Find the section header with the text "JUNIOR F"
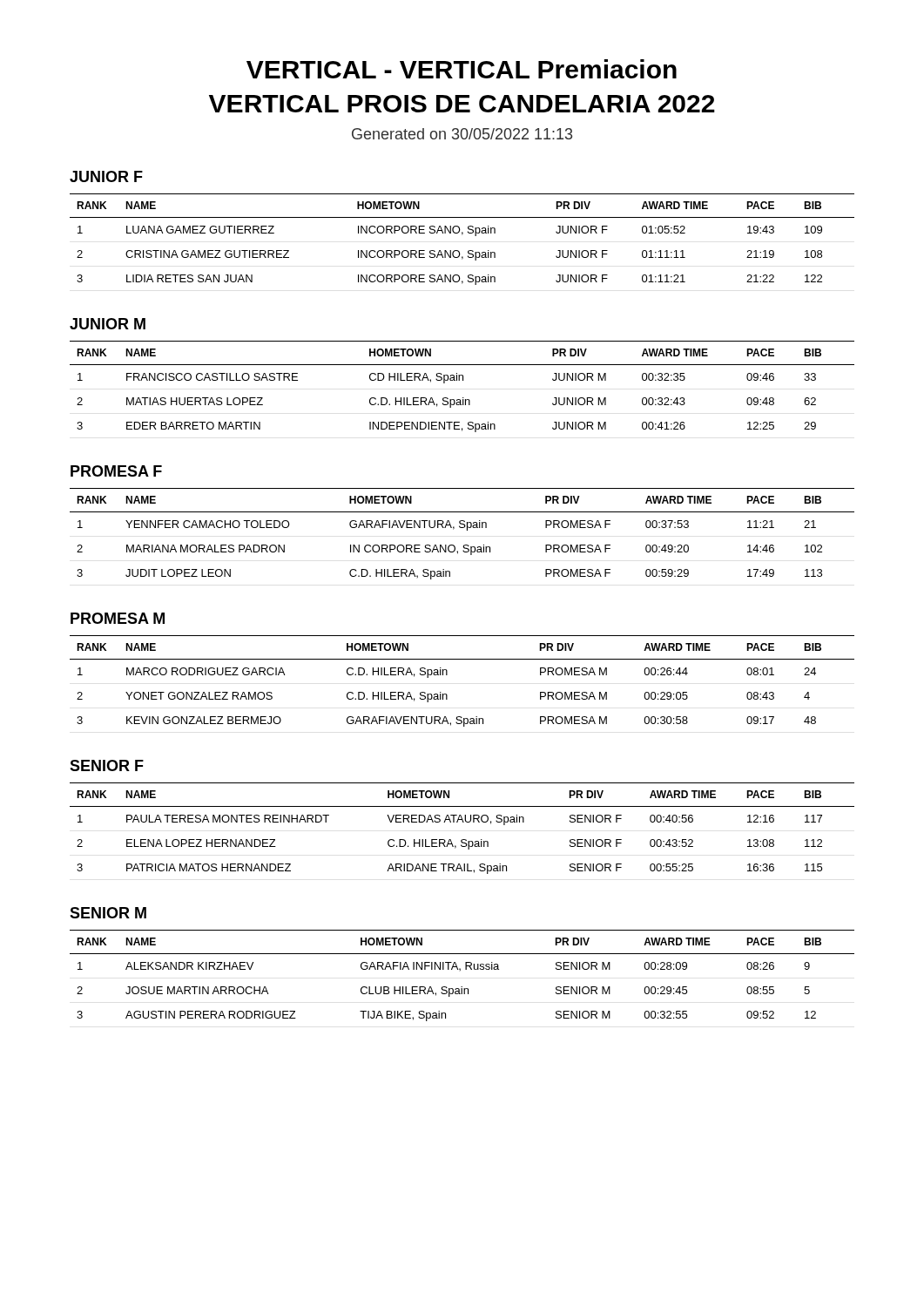The image size is (924, 1307). (106, 177)
